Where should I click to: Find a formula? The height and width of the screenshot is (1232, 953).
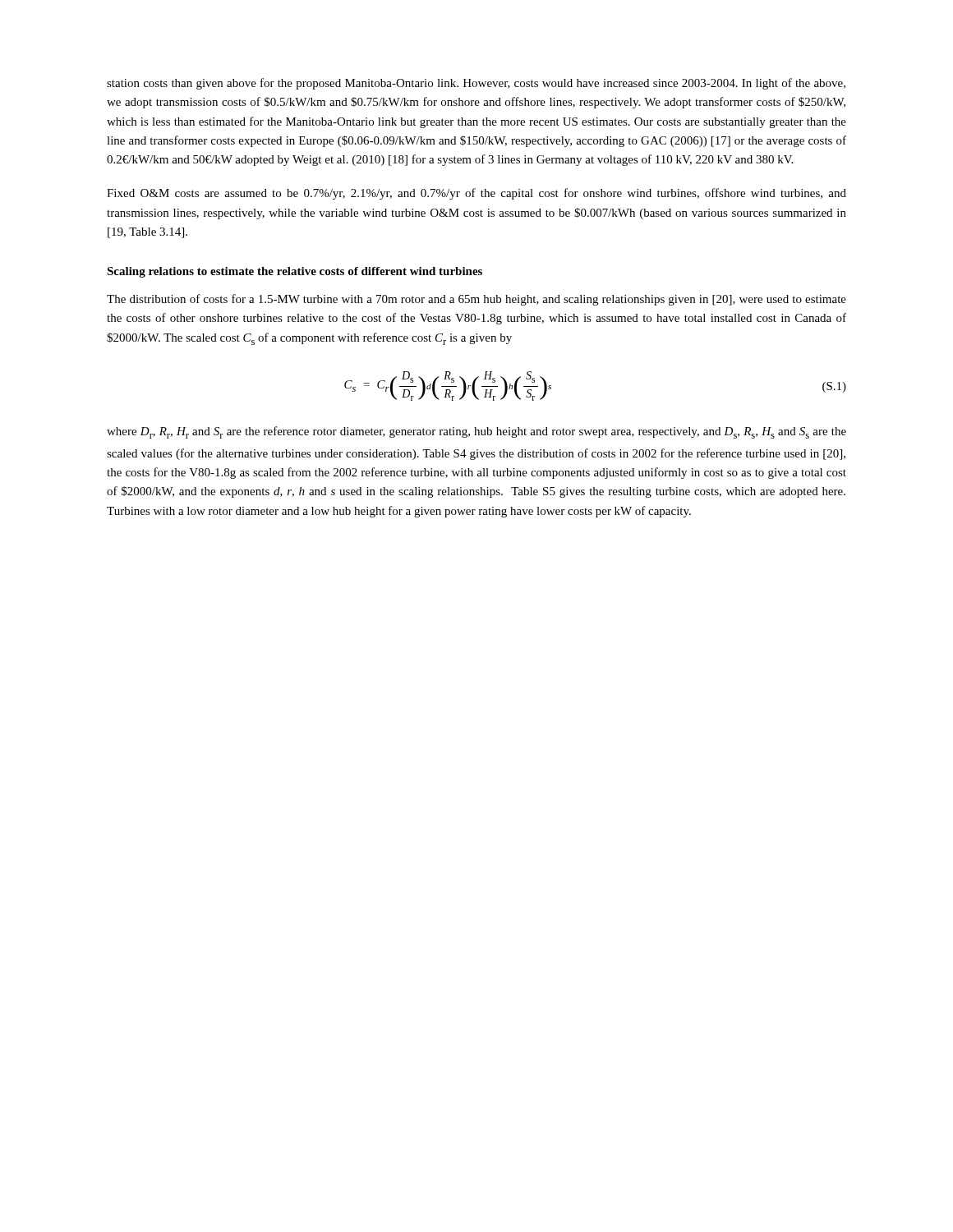[476, 386]
